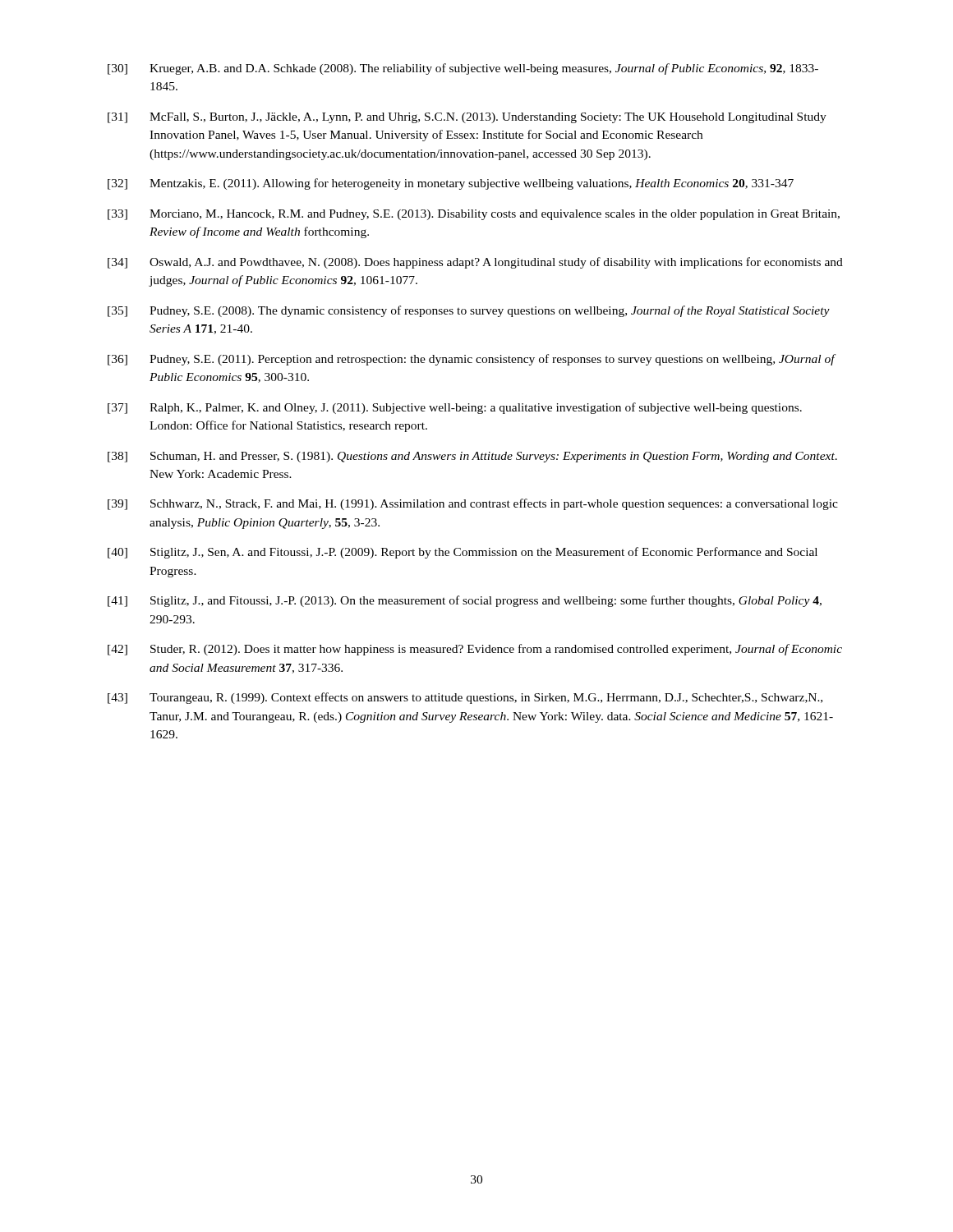Point to the block beginning "[31] McFall, S., Burton, J., Jäckle, A., Lynn,"
This screenshot has height=1232, width=953.
coord(476,135)
